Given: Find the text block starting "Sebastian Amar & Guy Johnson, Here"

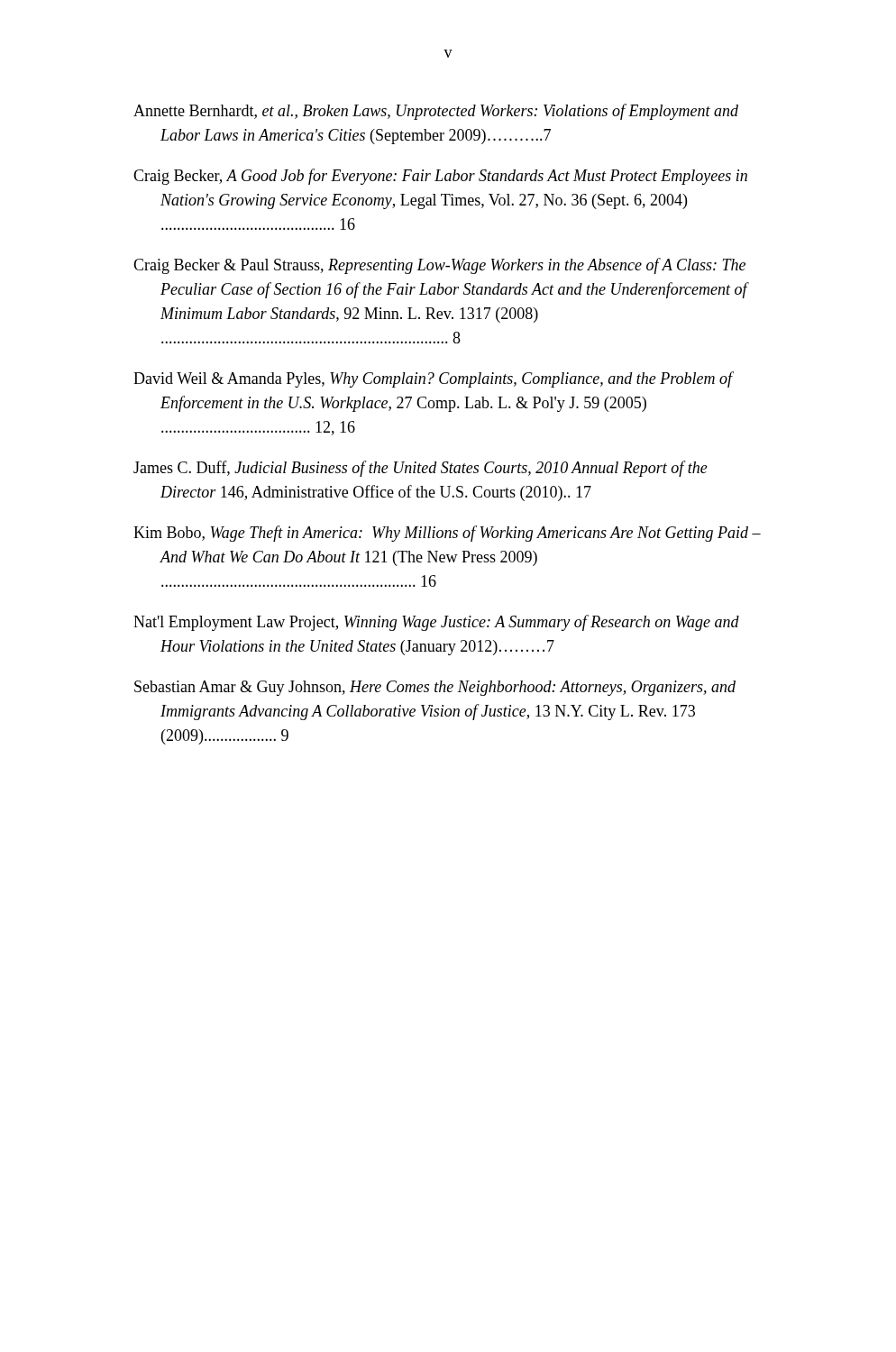Looking at the screenshot, I should click(x=434, y=711).
